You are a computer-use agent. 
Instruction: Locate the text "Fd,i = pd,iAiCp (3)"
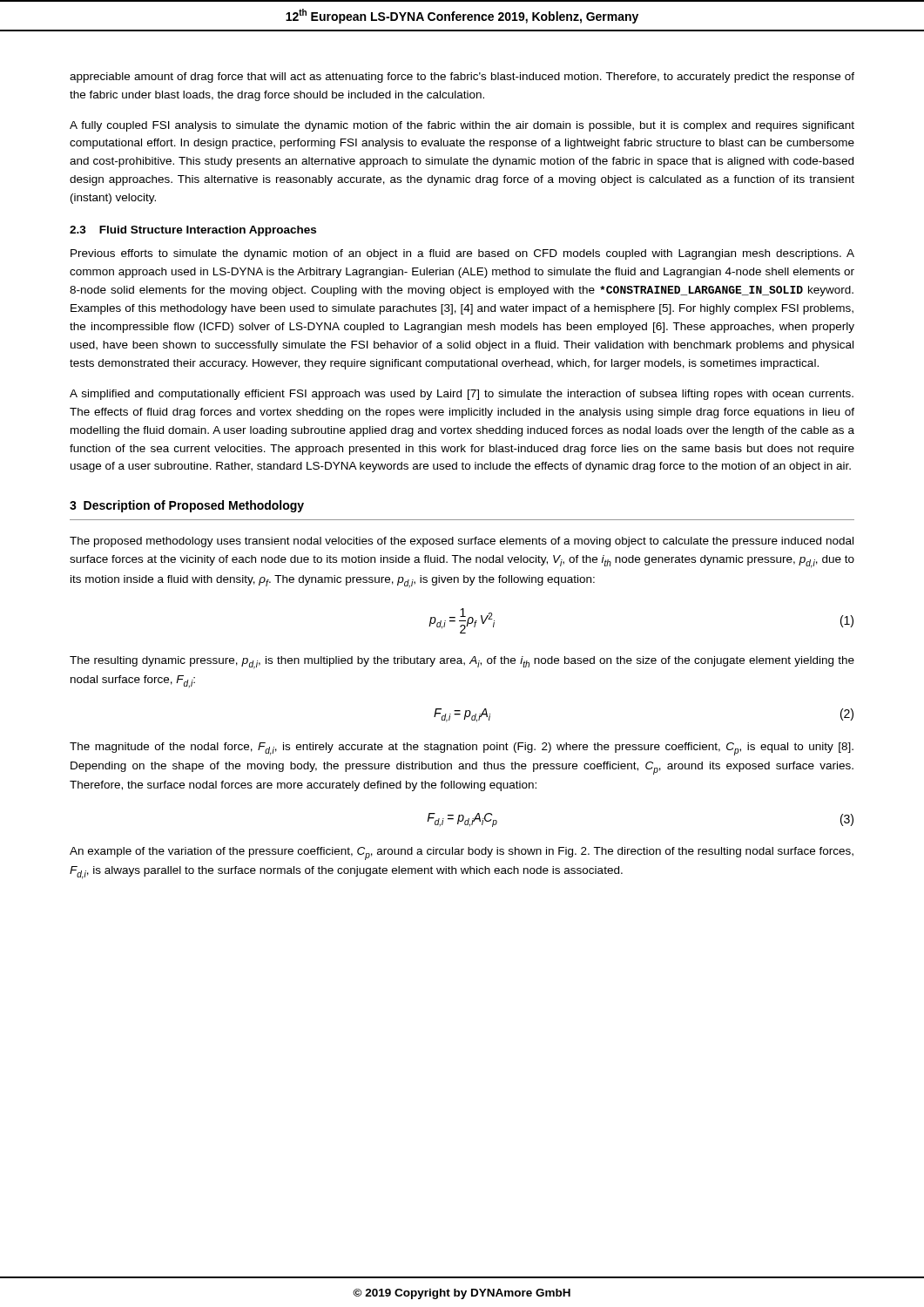(463, 819)
